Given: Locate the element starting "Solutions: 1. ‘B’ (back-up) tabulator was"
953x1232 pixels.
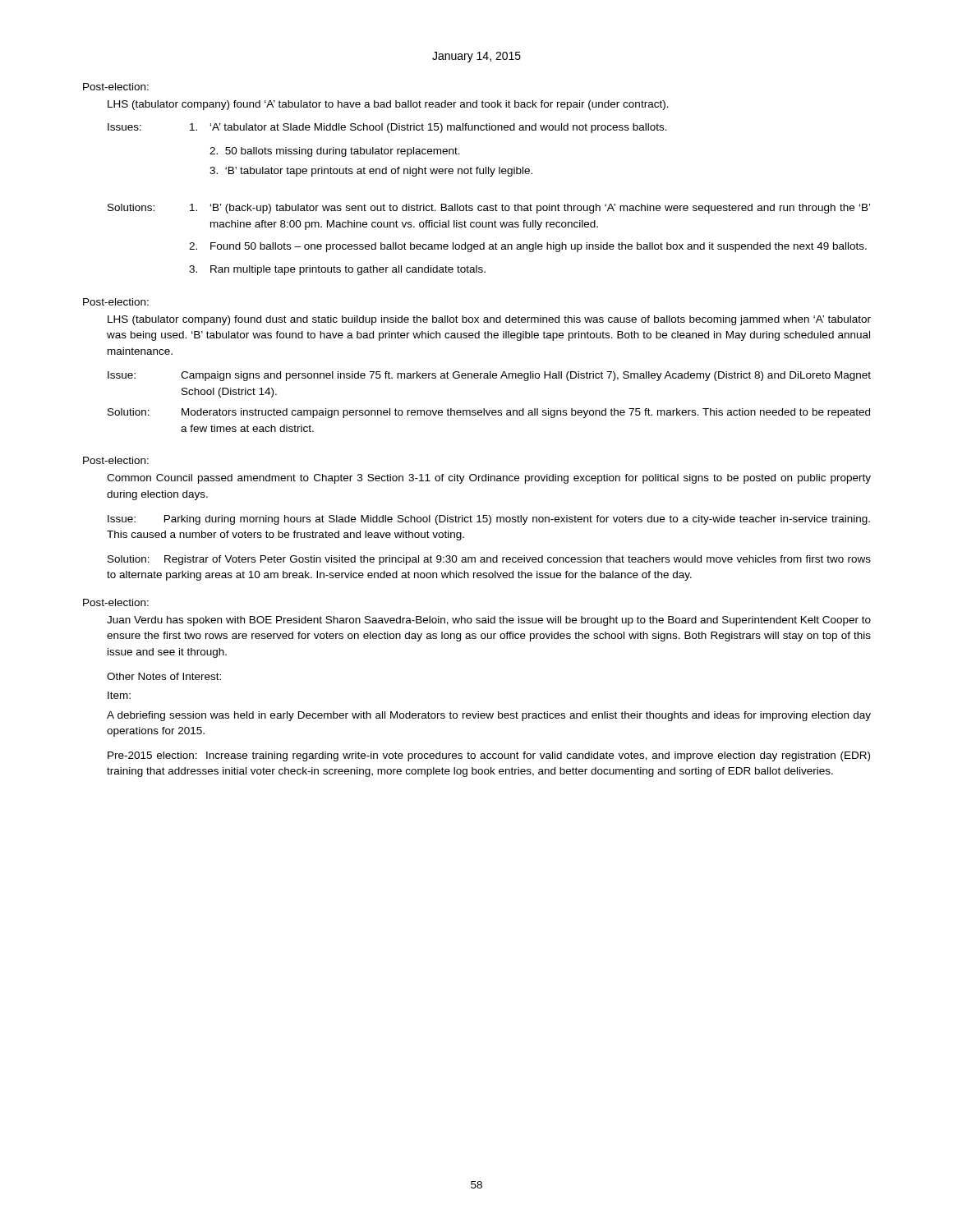Looking at the screenshot, I should 489,240.
